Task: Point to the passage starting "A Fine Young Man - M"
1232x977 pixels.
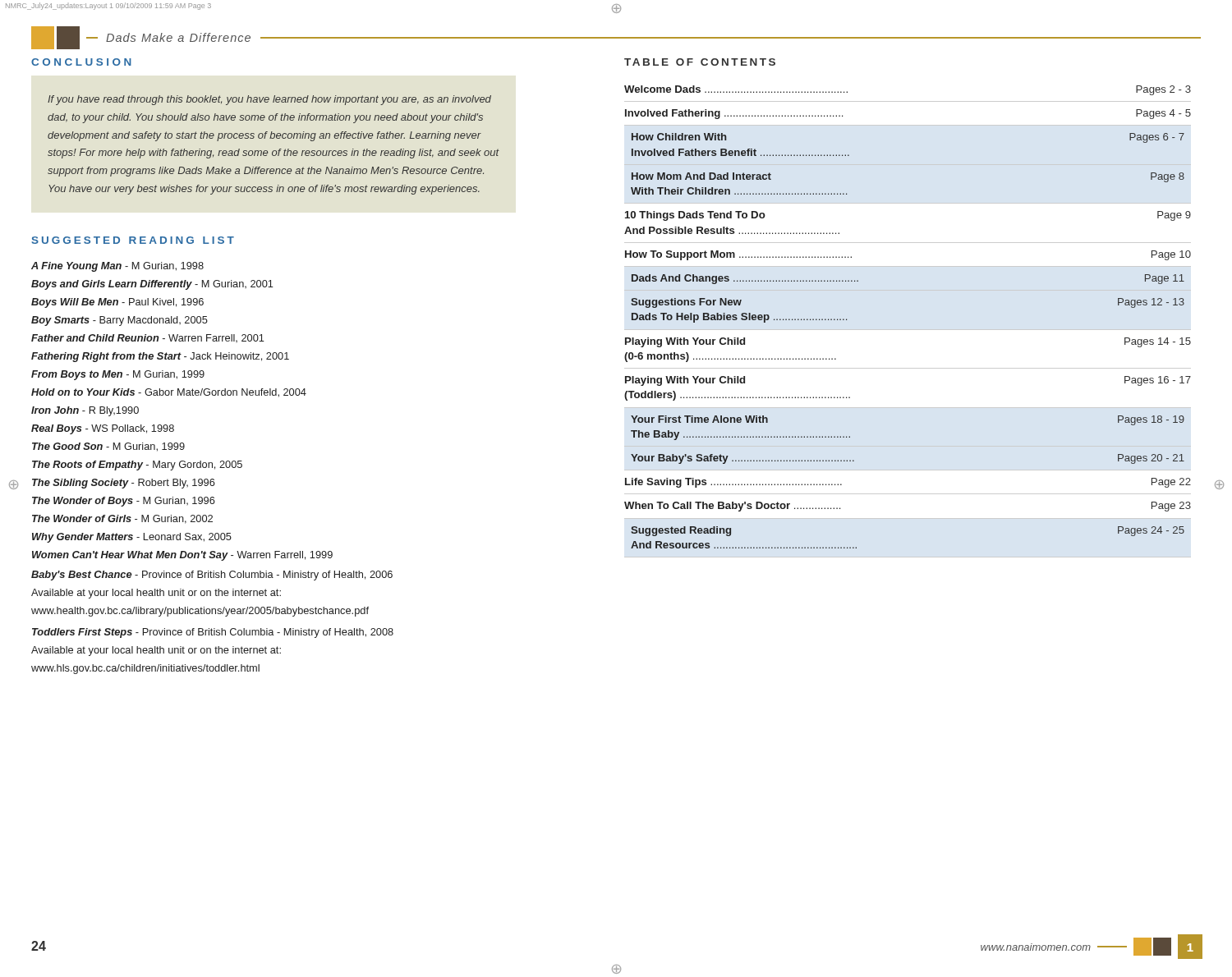Action: pos(117,266)
